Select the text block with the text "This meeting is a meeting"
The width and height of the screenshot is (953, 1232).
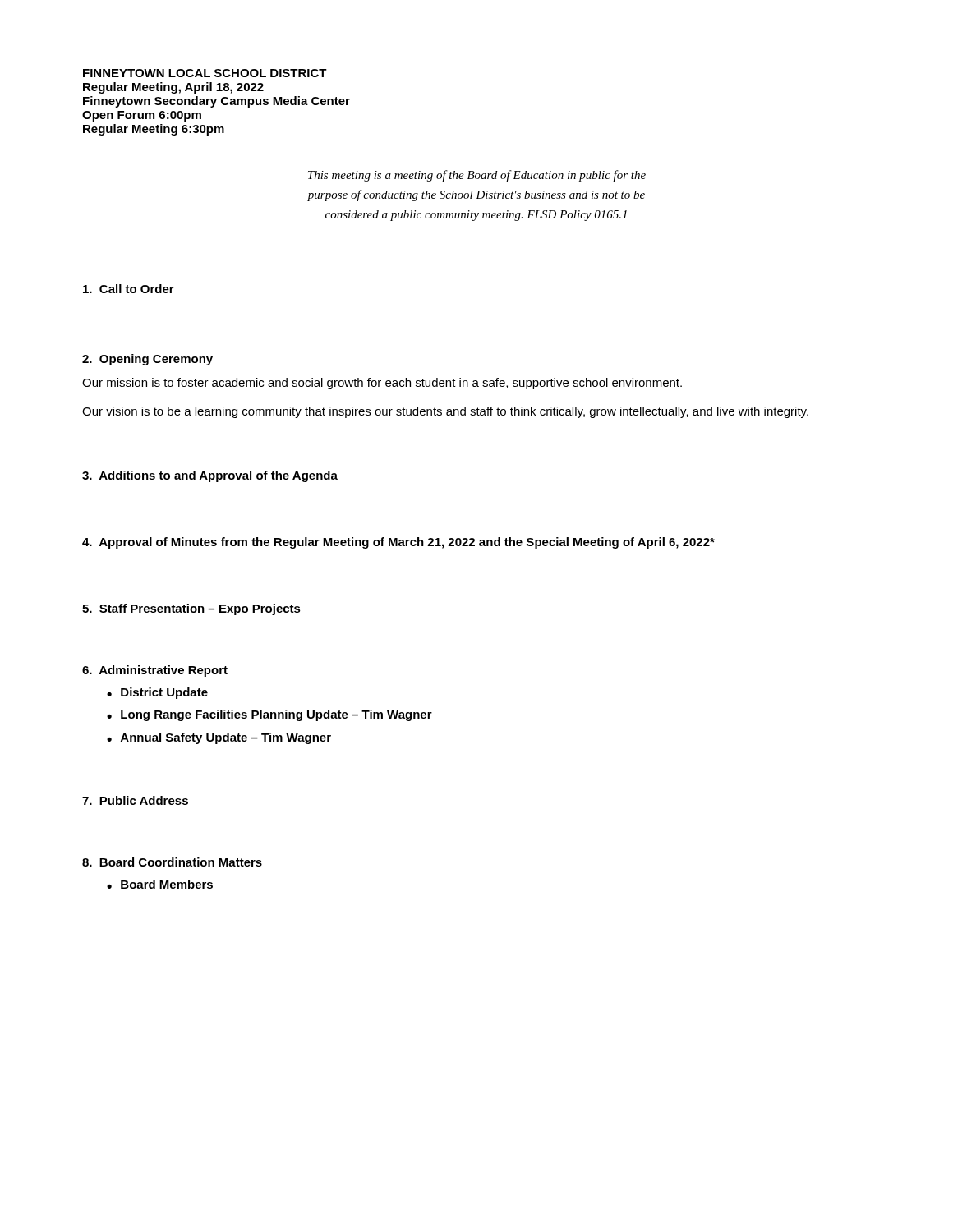coord(476,195)
